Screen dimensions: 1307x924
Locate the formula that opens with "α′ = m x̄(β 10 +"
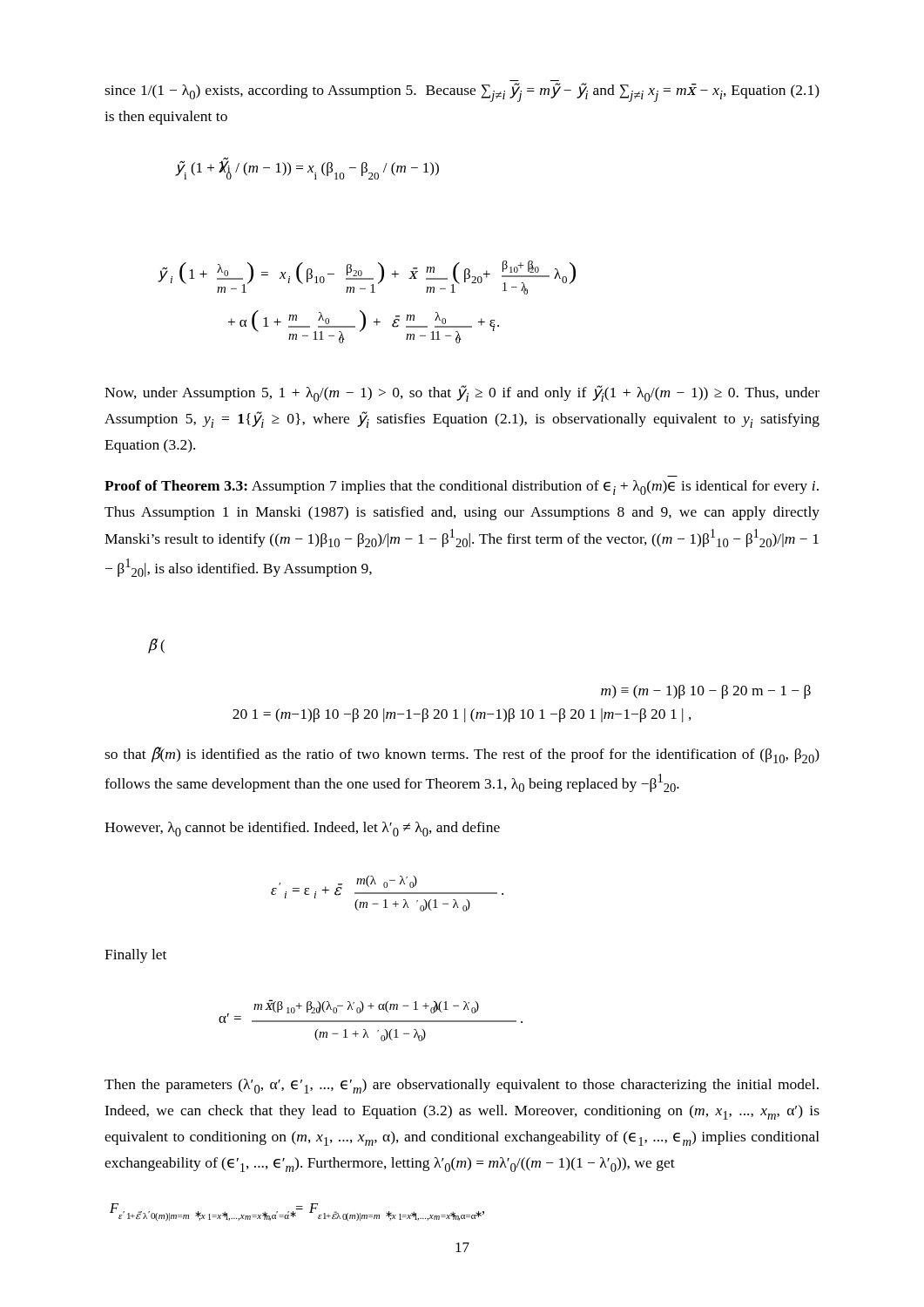point(462,1016)
